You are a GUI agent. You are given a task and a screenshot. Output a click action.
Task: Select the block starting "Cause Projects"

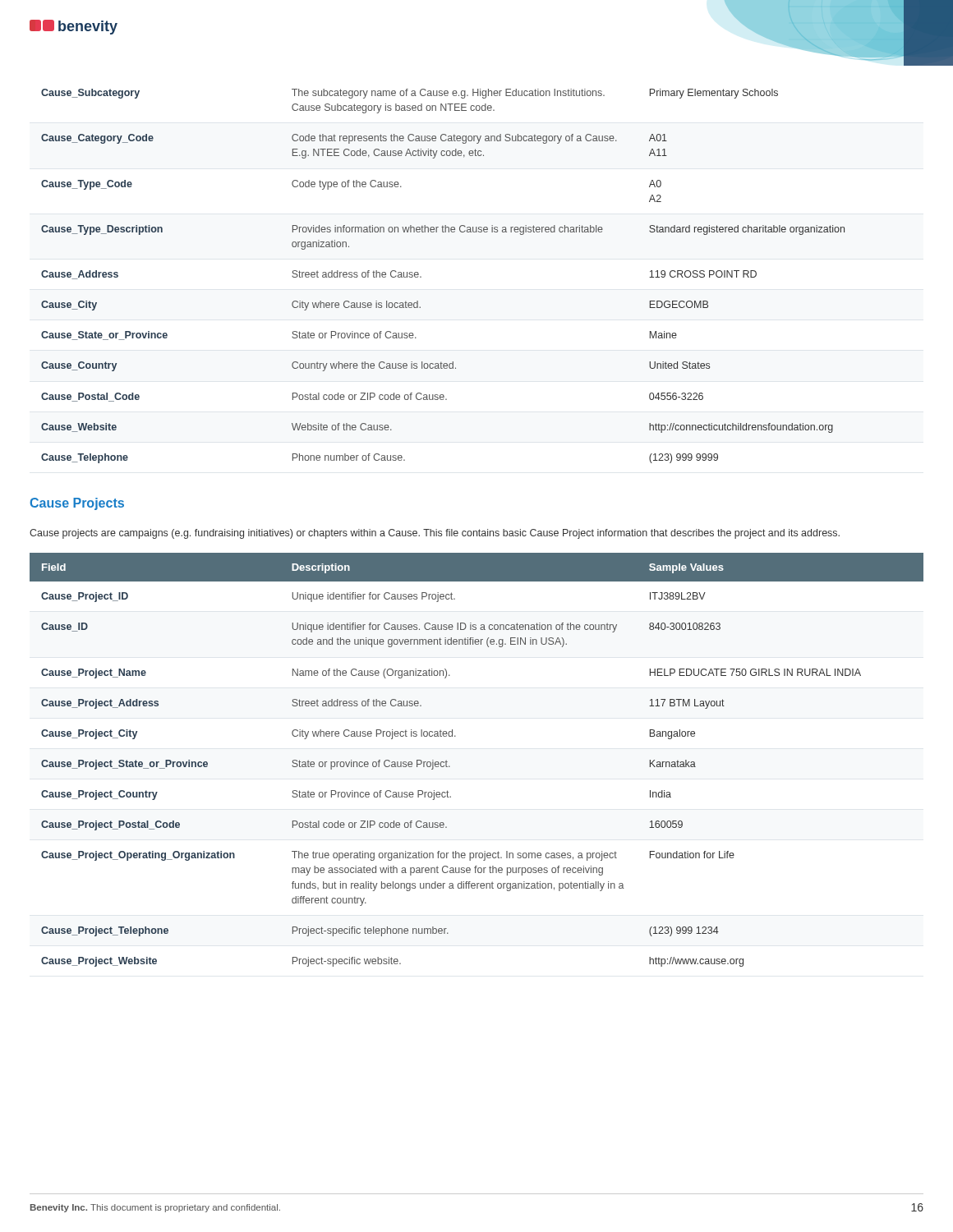pyautogui.click(x=77, y=503)
